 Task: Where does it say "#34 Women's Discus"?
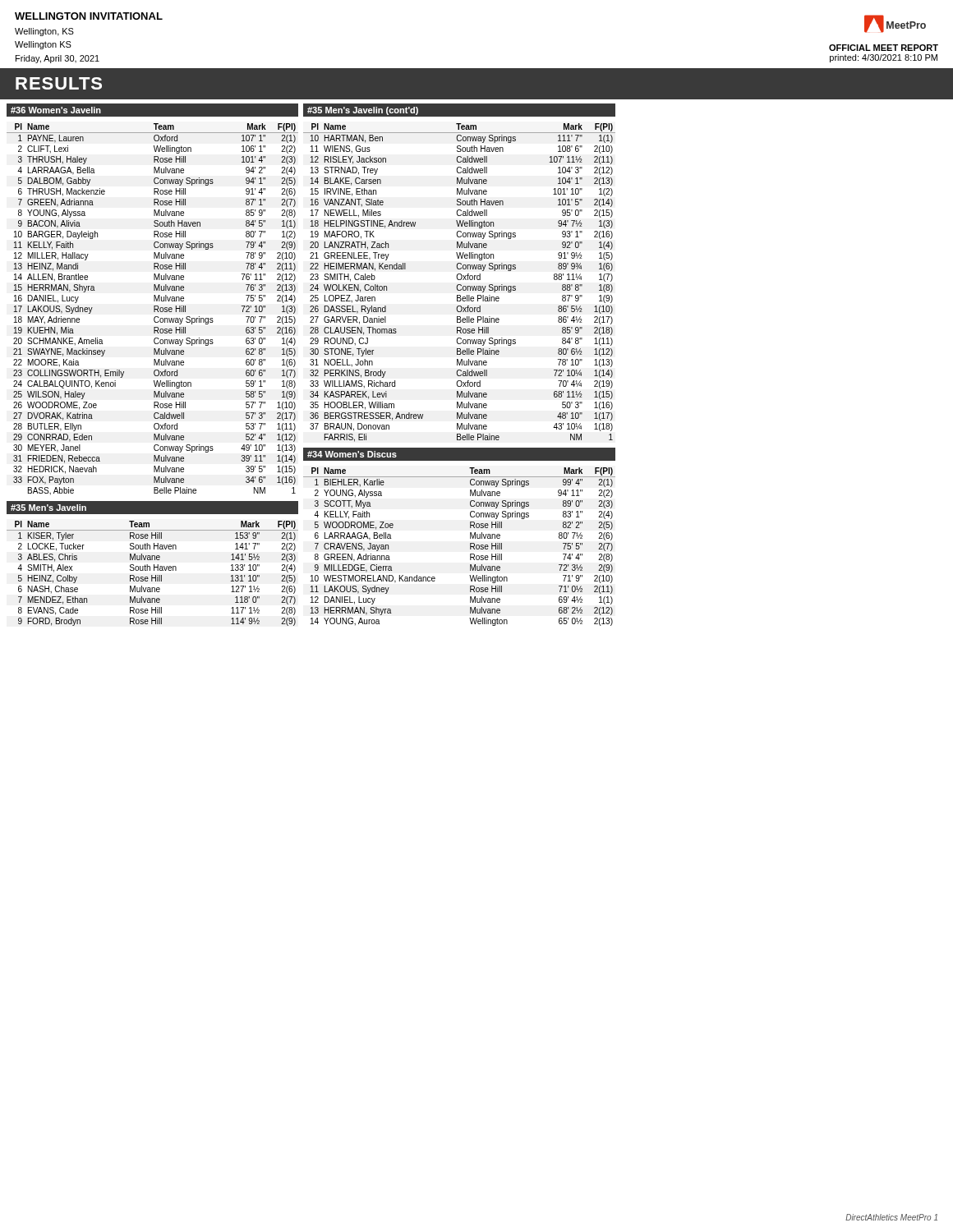tap(459, 454)
